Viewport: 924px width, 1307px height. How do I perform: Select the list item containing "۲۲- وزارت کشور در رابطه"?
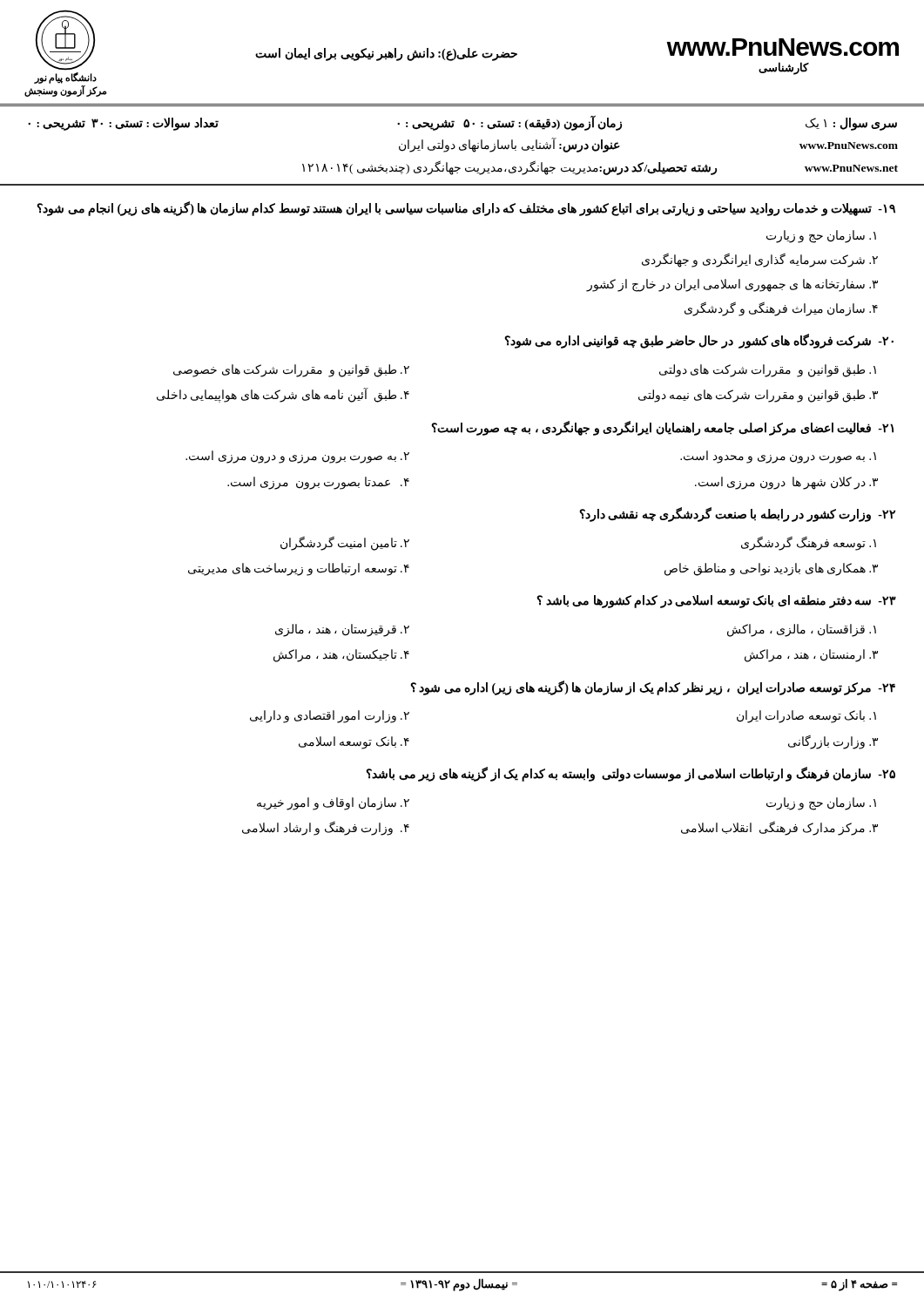737,515
